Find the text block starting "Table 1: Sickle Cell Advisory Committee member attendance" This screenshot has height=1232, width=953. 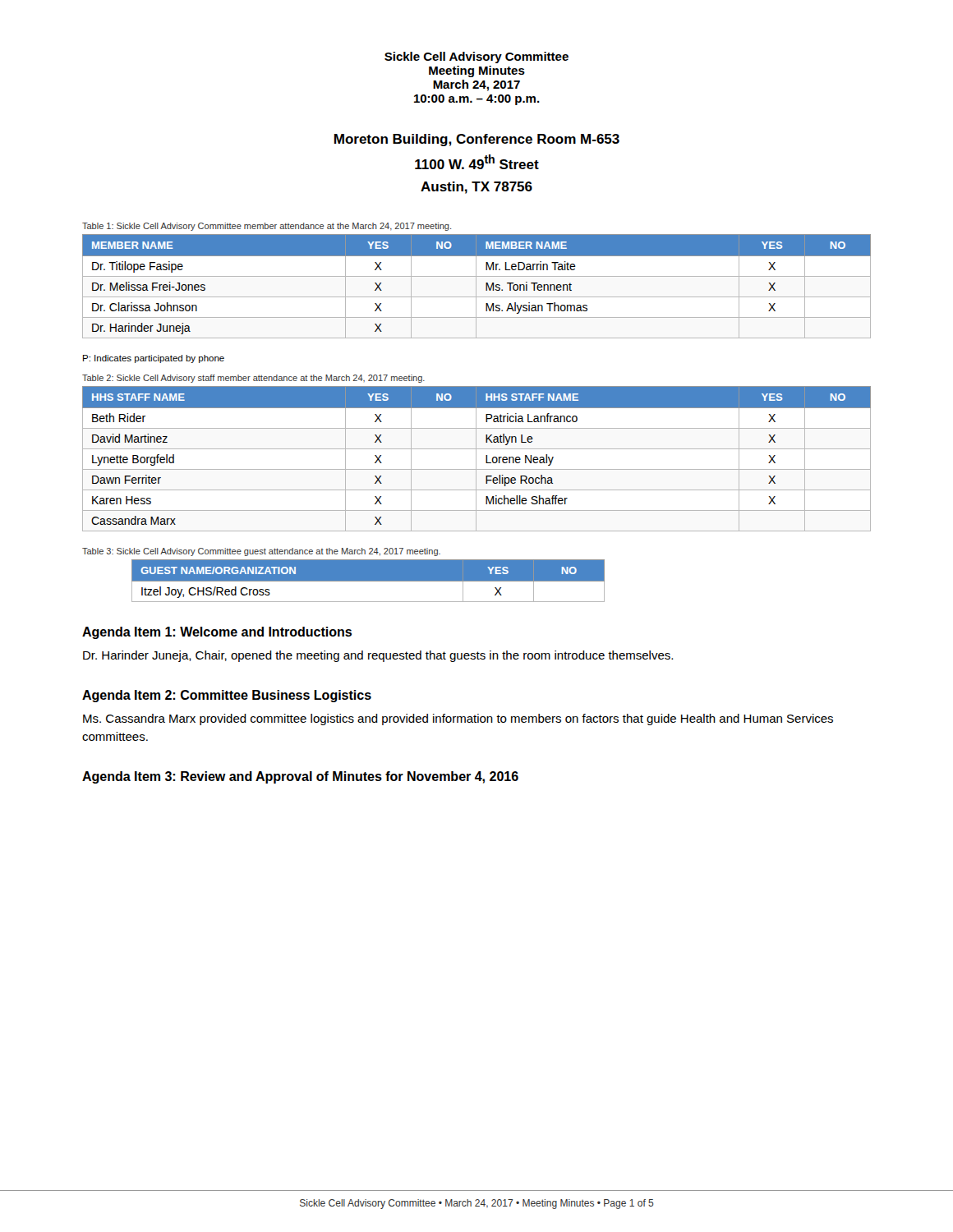pyautogui.click(x=267, y=226)
